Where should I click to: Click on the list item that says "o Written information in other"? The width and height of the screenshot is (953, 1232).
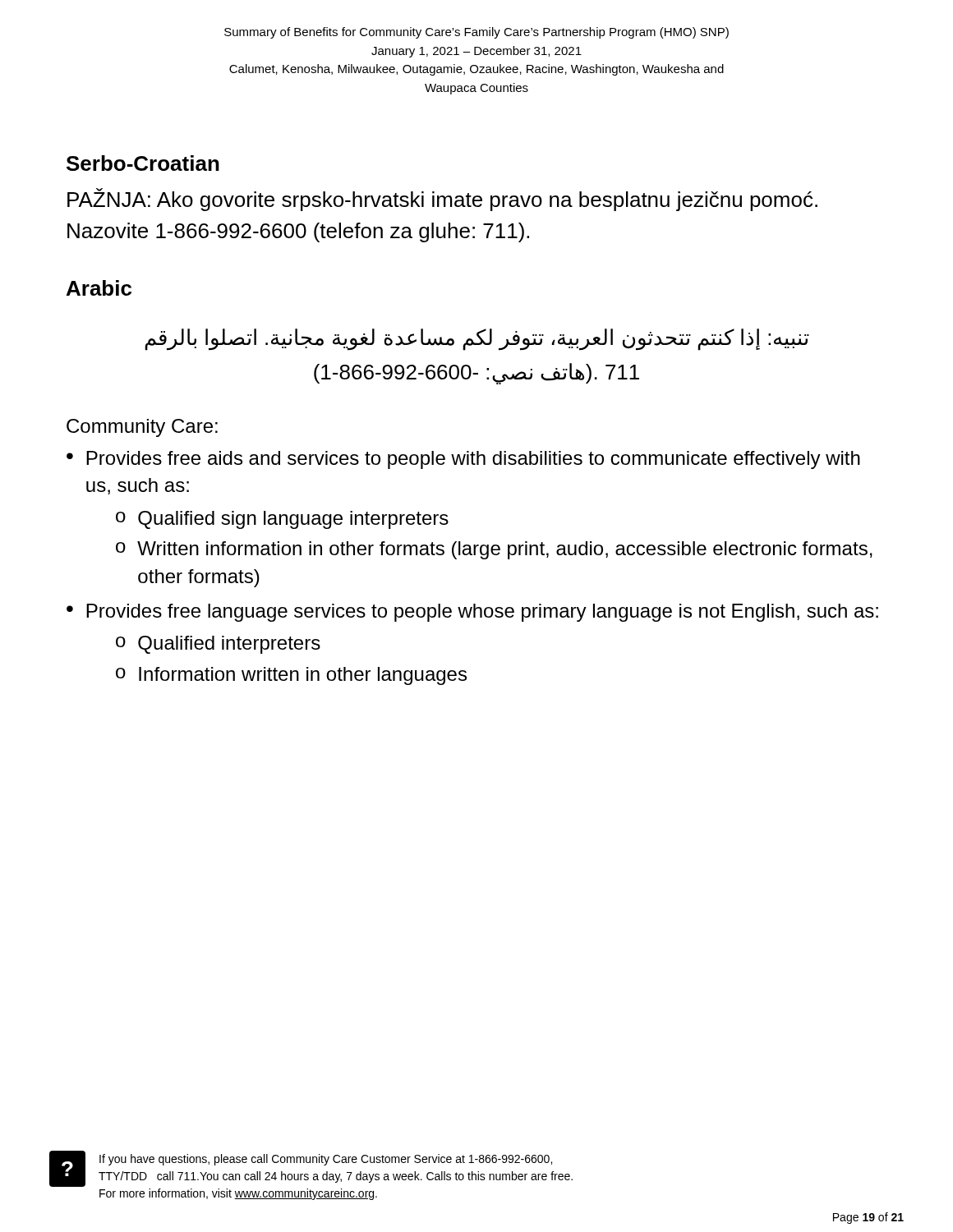[x=501, y=563]
